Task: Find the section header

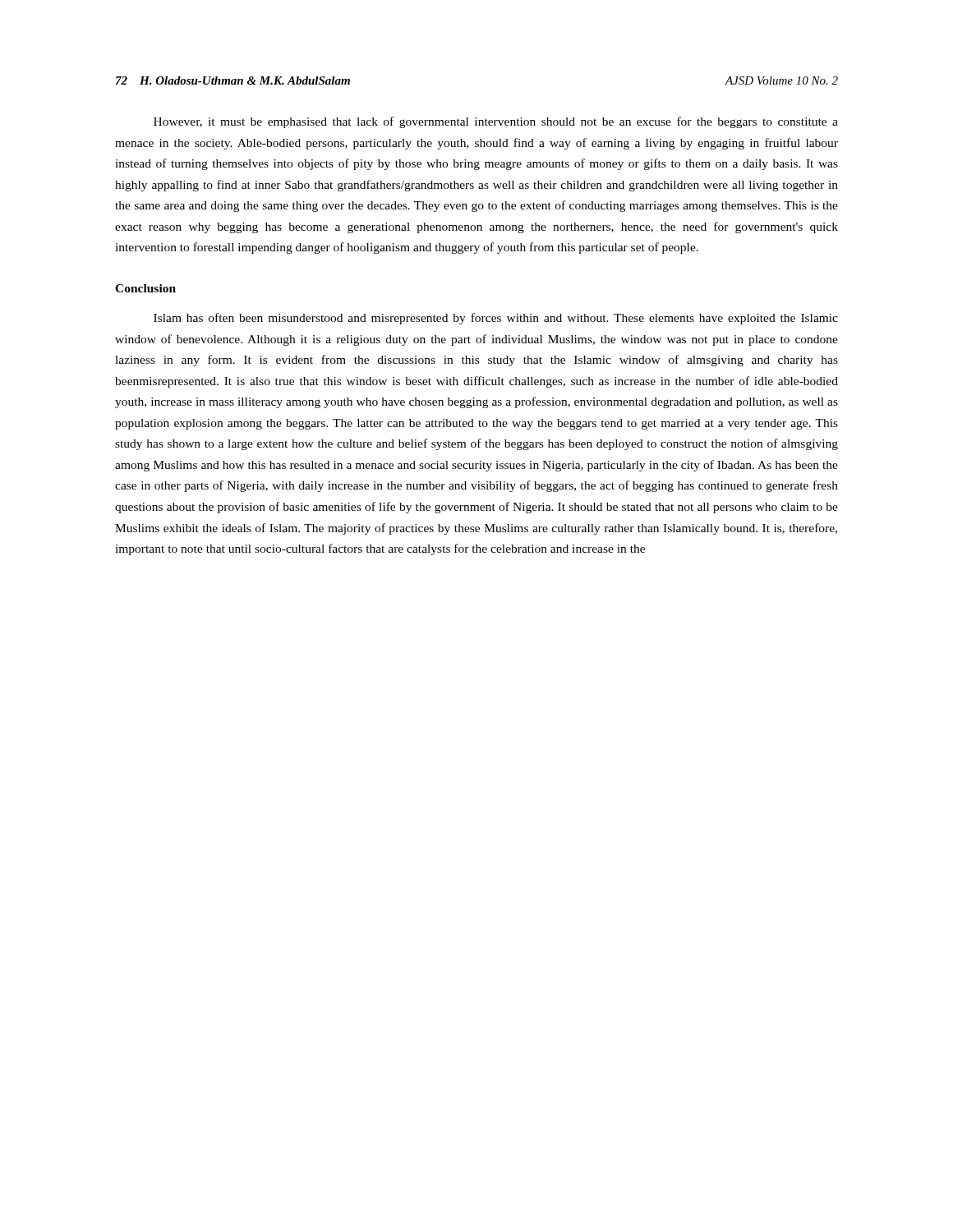Action: pos(145,288)
